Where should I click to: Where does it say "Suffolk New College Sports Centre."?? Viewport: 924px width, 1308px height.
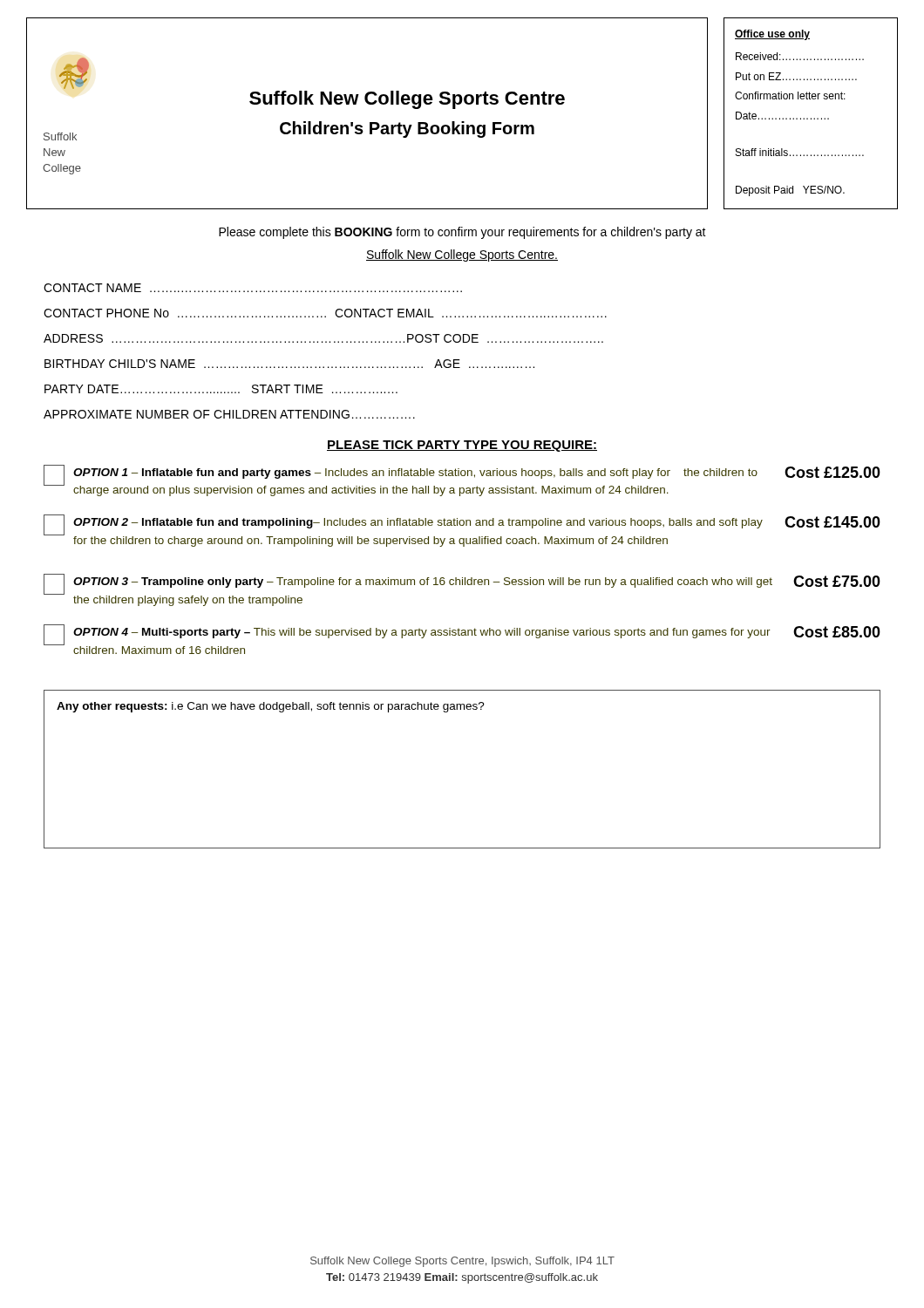(462, 254)
